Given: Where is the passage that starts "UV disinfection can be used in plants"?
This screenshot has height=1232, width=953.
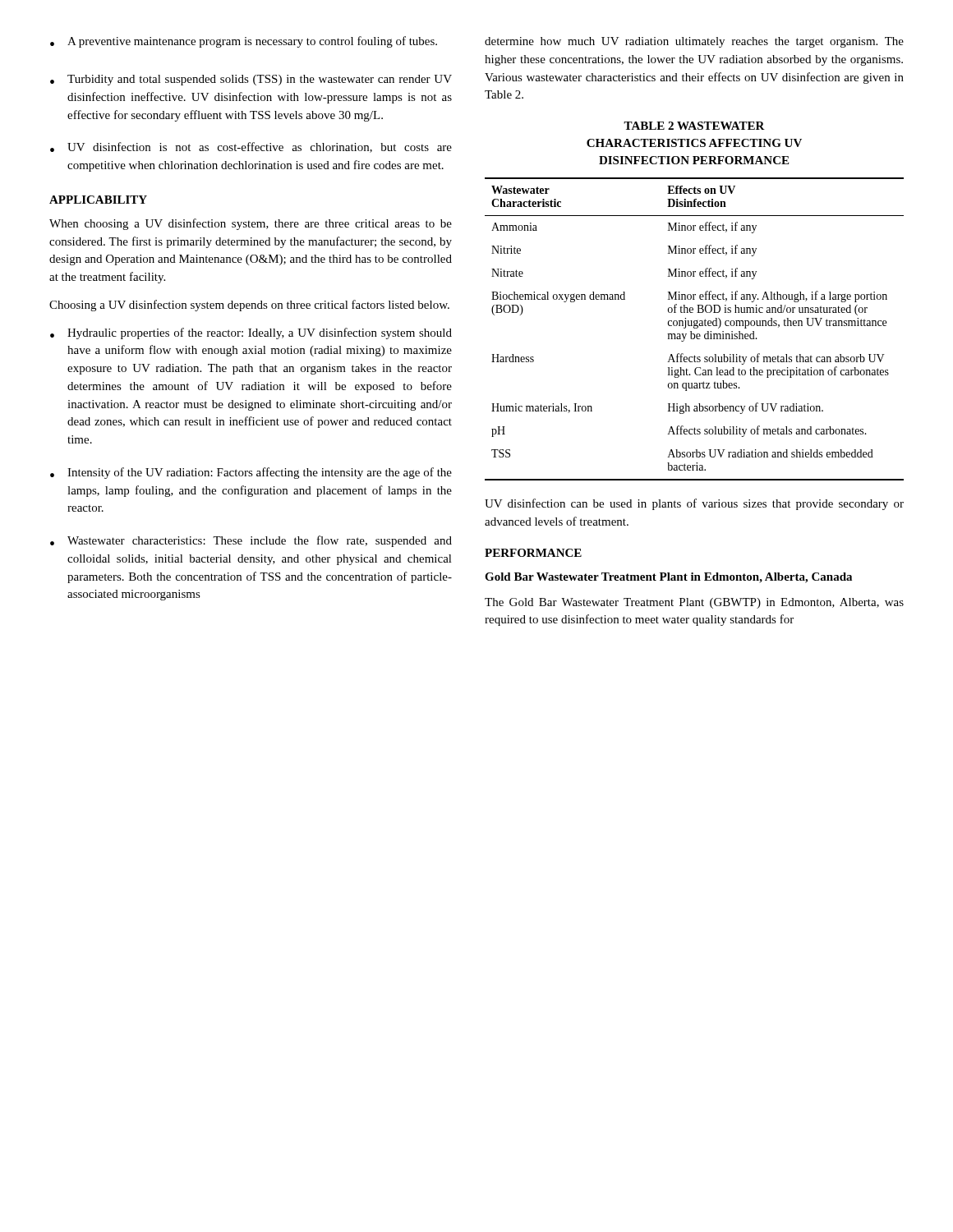Looking at the screenshot, I should (694, 512).
